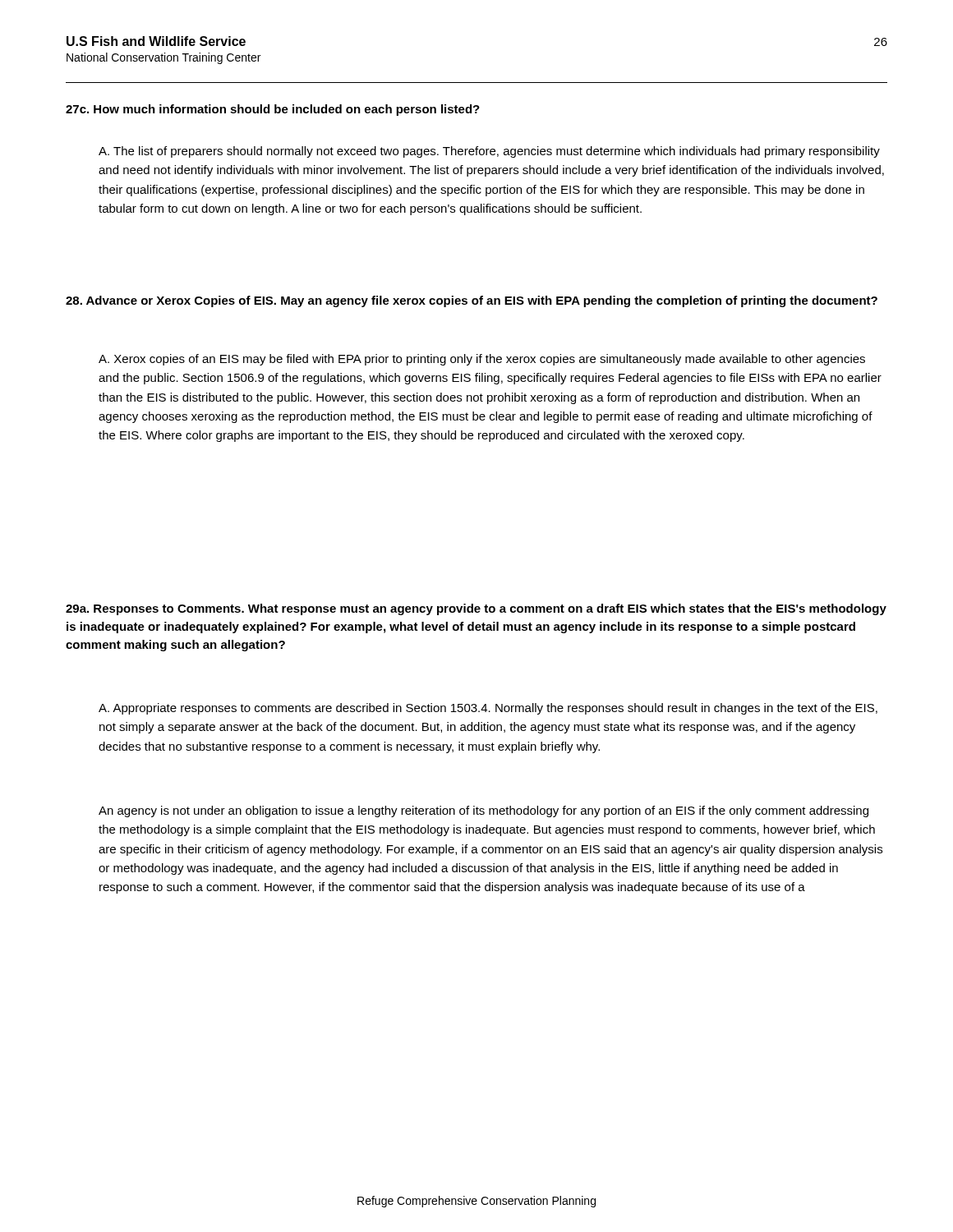This screenshot has height=1232, width=953.
Task: Where is the passage that starts "An agency is not under an obligation"?
Action: [491, 848]
